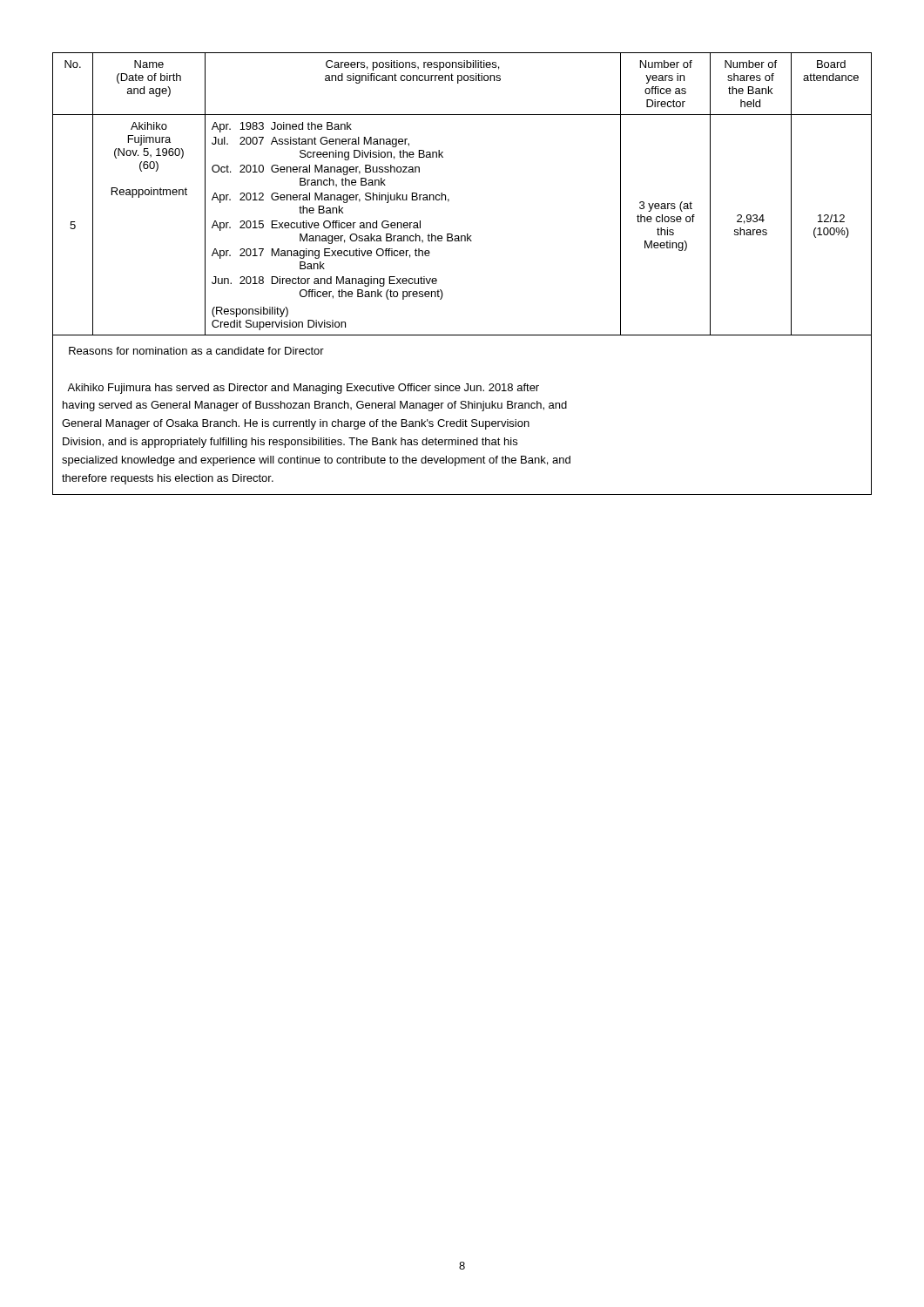Screen dimensions: 1307x924
Task: Click the passage that begins "Reasons for nomination"
Action: coord(316,414)
